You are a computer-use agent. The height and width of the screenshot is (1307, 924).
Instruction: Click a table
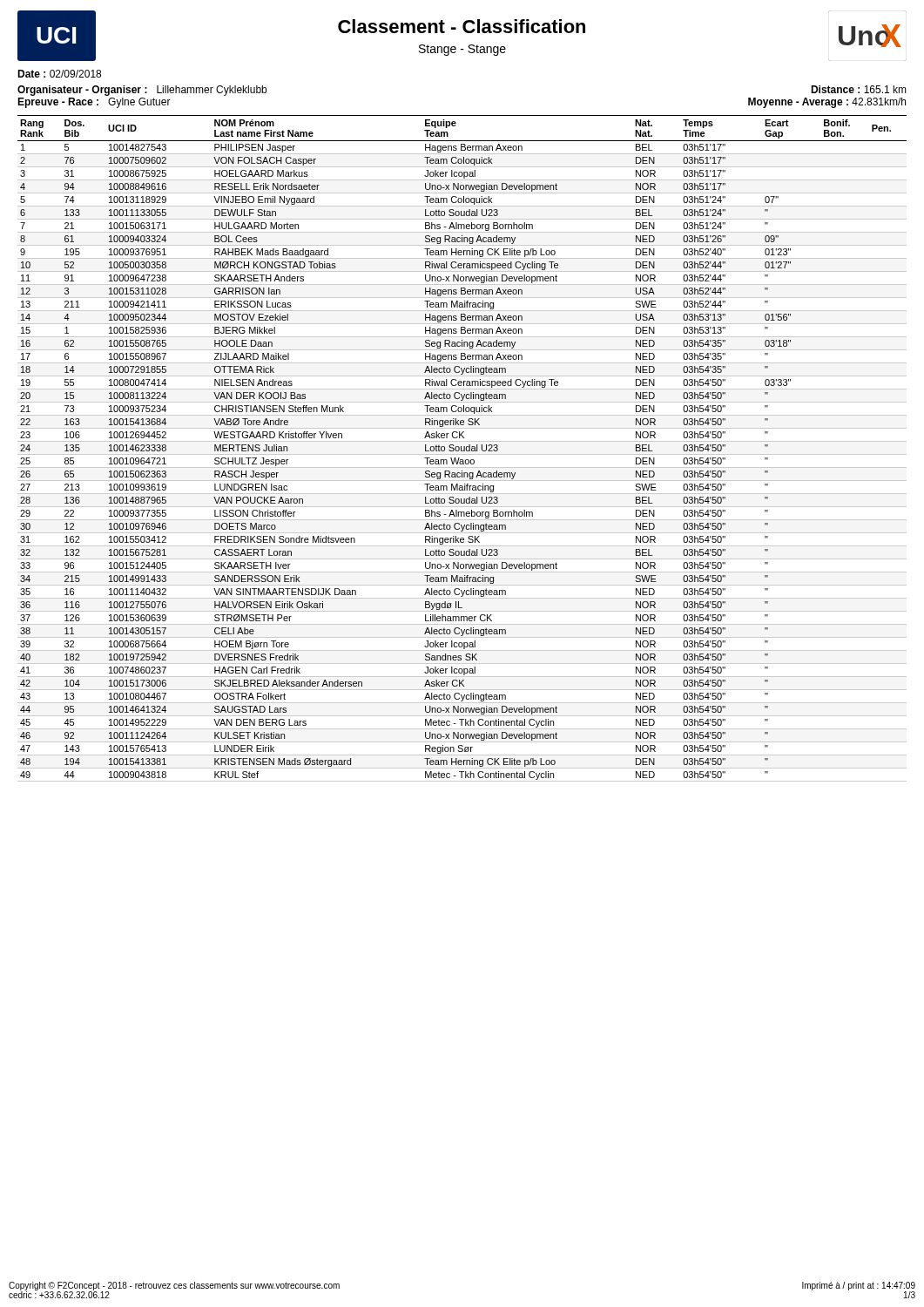click(462, 448)
